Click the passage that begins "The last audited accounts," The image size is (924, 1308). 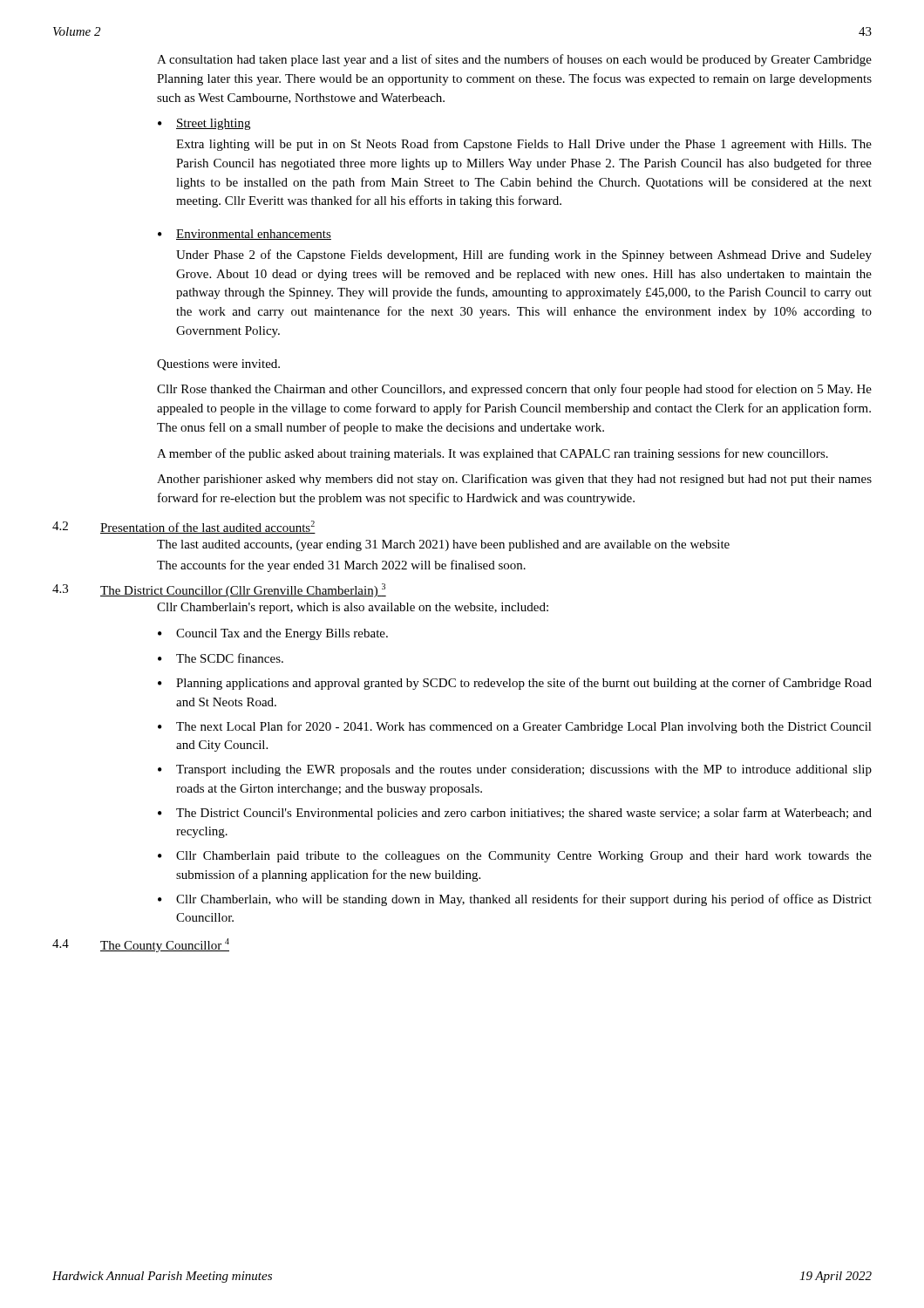(x=514, y=555)
